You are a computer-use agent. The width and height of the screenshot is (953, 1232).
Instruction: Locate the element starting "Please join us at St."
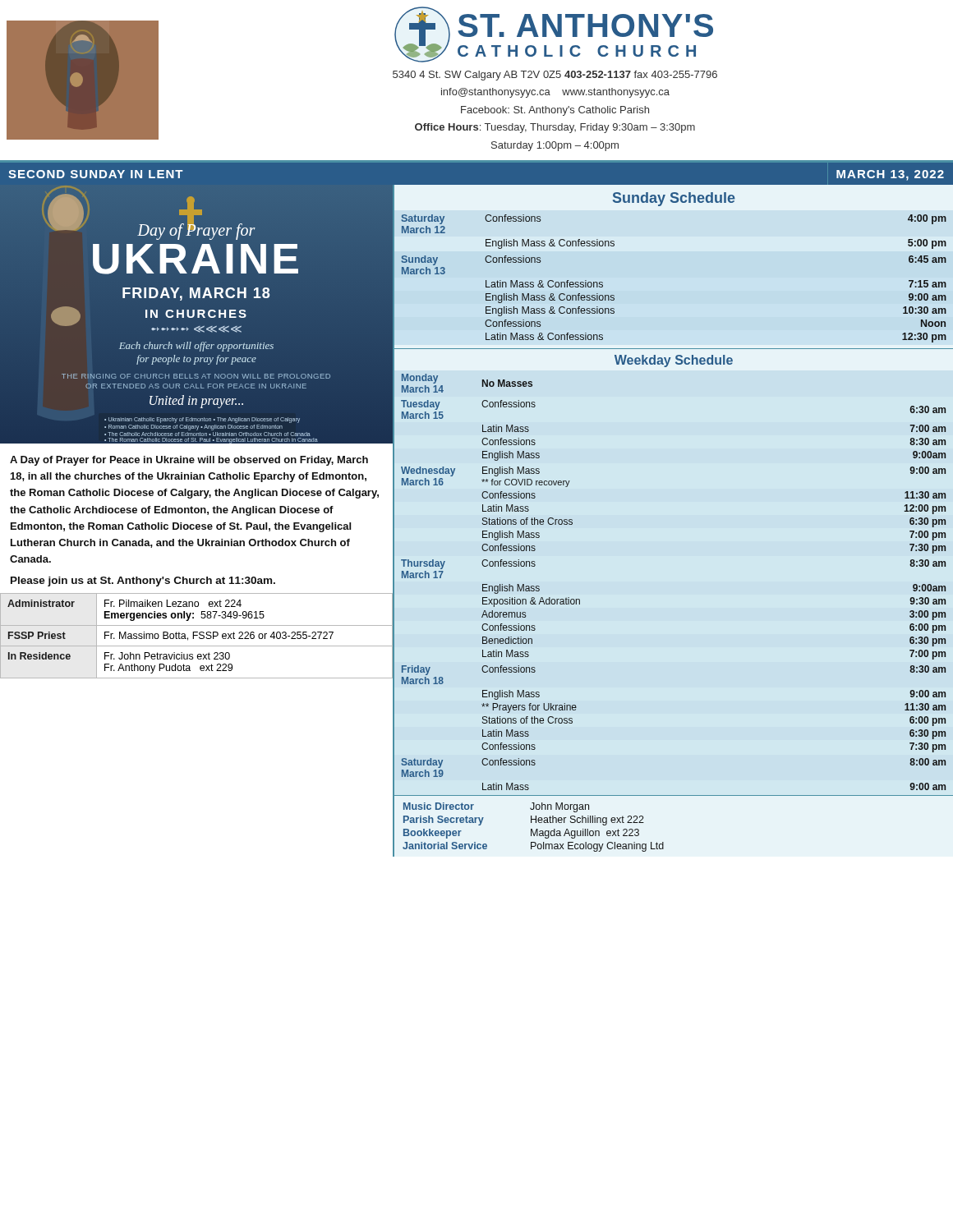point(143,580)
